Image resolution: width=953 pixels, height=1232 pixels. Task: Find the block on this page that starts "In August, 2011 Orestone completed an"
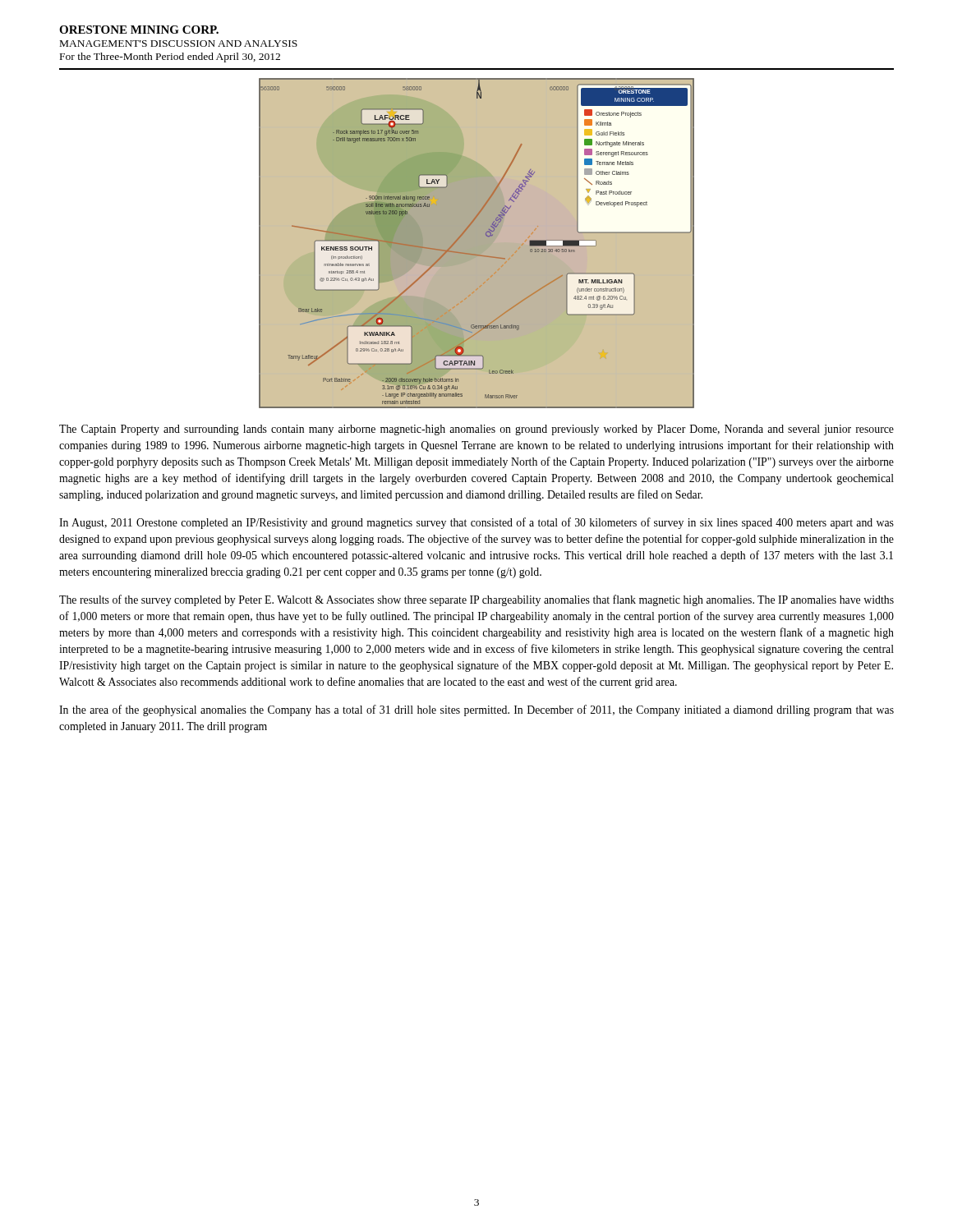point(476,547)
